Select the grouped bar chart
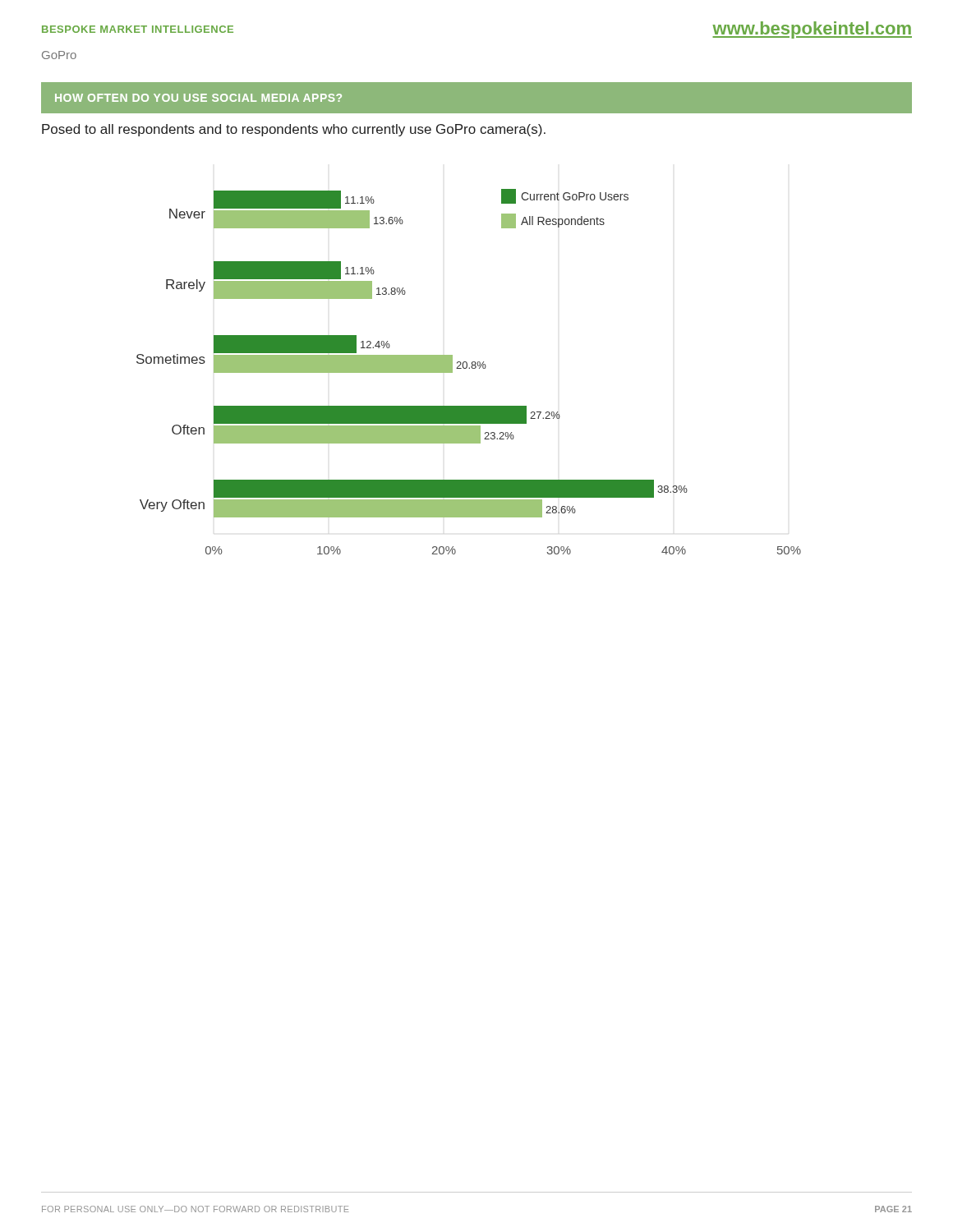The height and width of the screenshot is (1232, 953). [476, 361]
